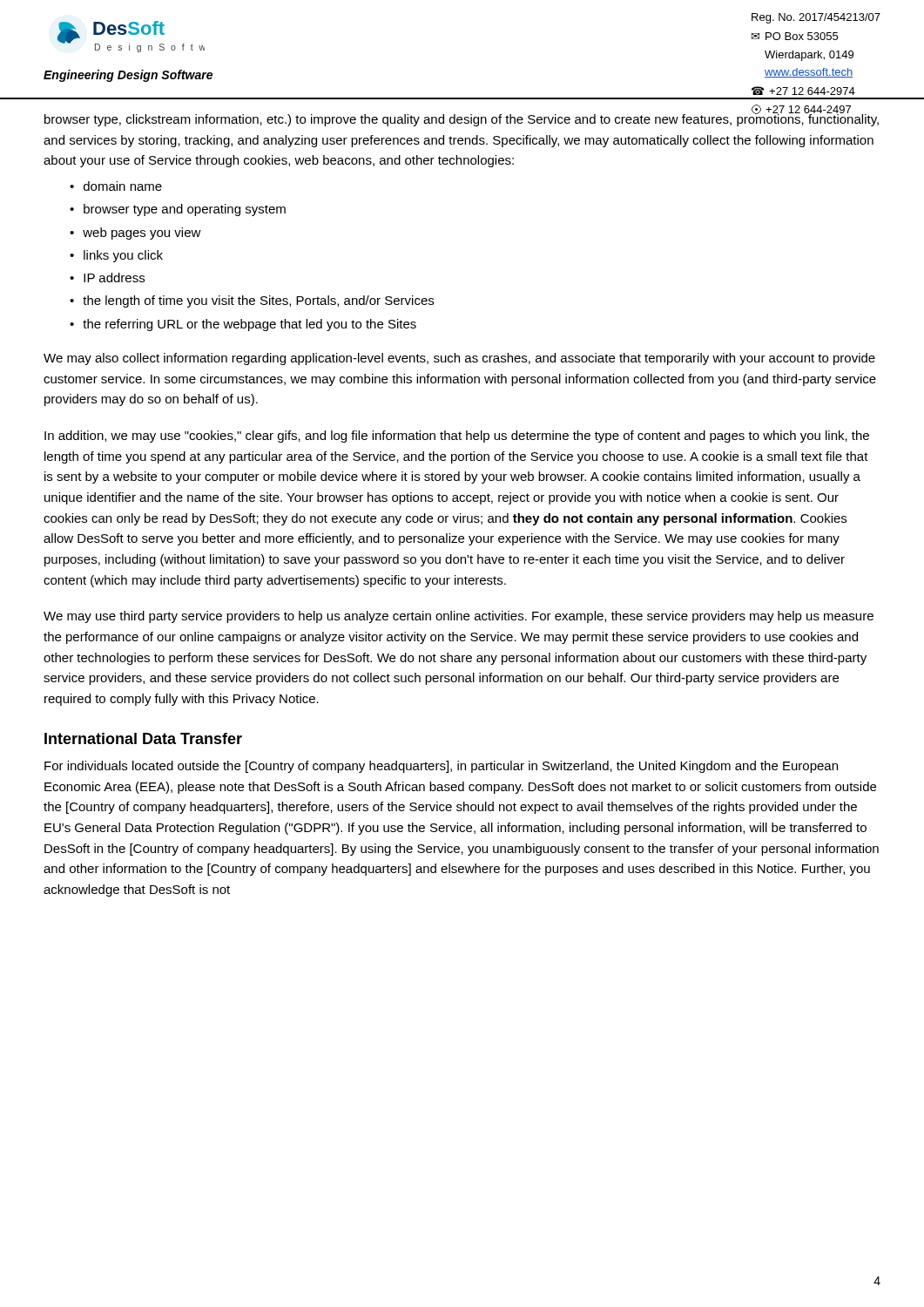This screenshot has width=924, height=1307.
Task: Select the text block that says "For individuals located outside the [Country"
Action: [x=461, y=827]
